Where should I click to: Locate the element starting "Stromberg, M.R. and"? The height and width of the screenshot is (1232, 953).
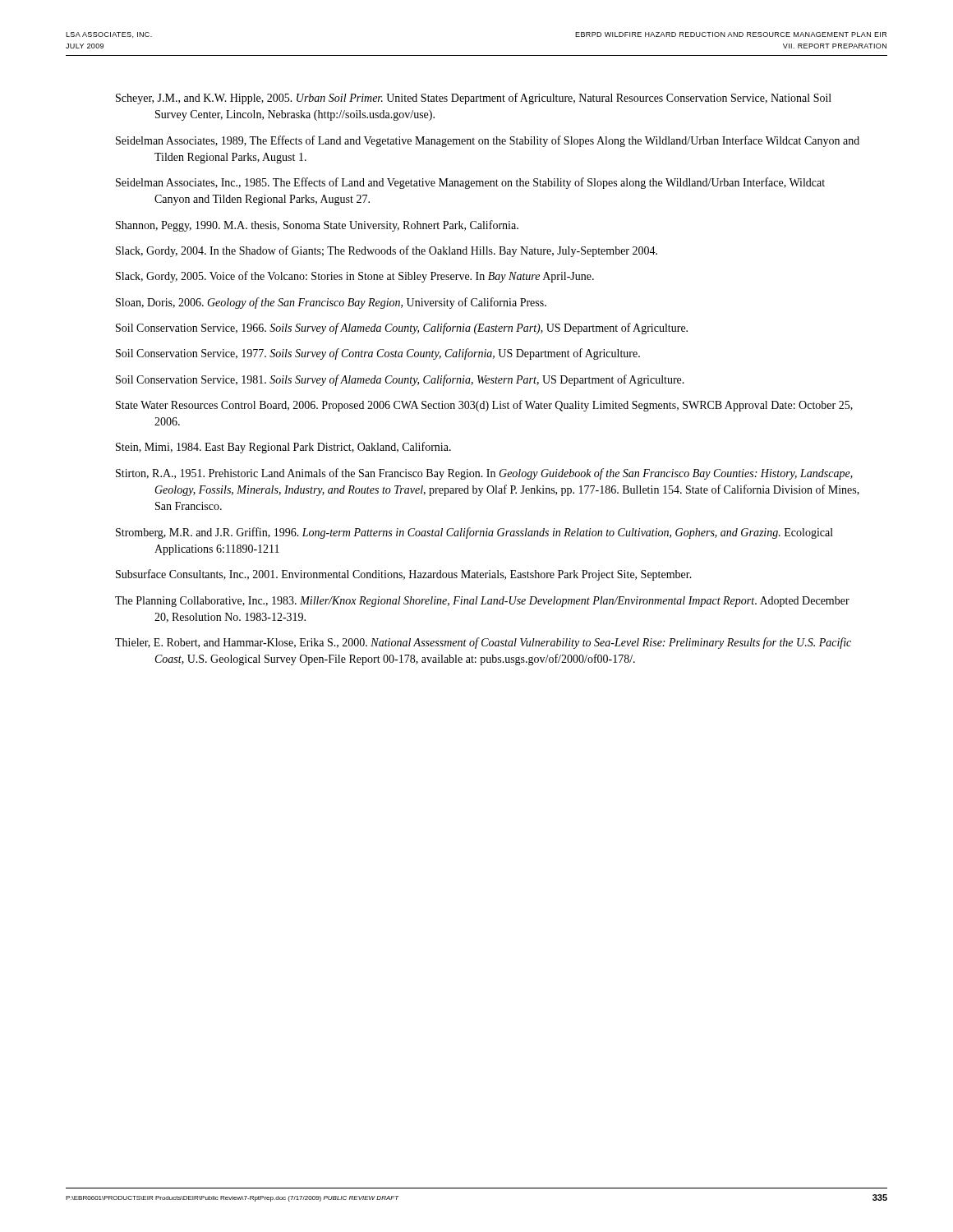click(x=474, y=541)
